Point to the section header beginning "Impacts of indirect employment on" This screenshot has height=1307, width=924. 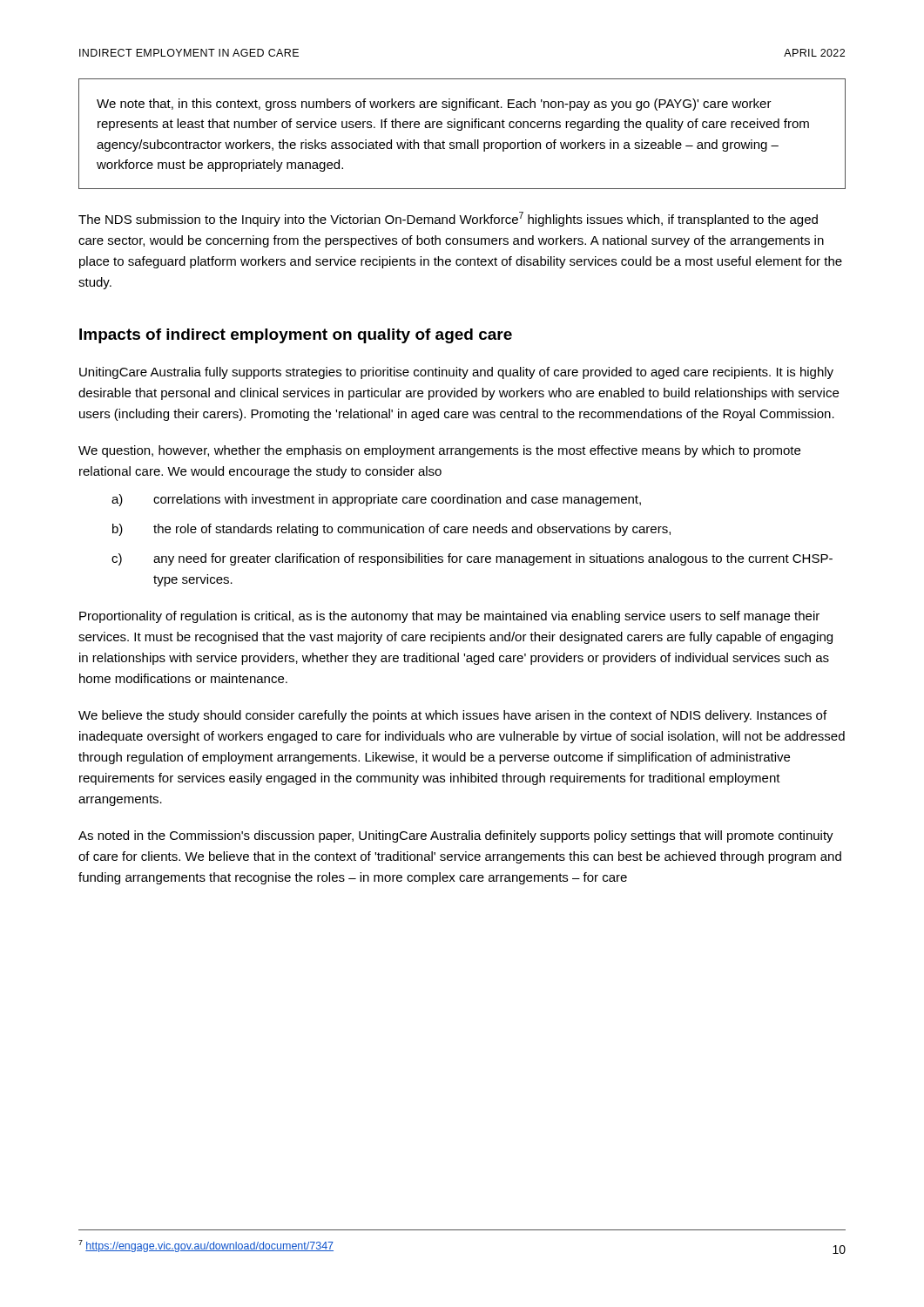[x=295, y=334]
